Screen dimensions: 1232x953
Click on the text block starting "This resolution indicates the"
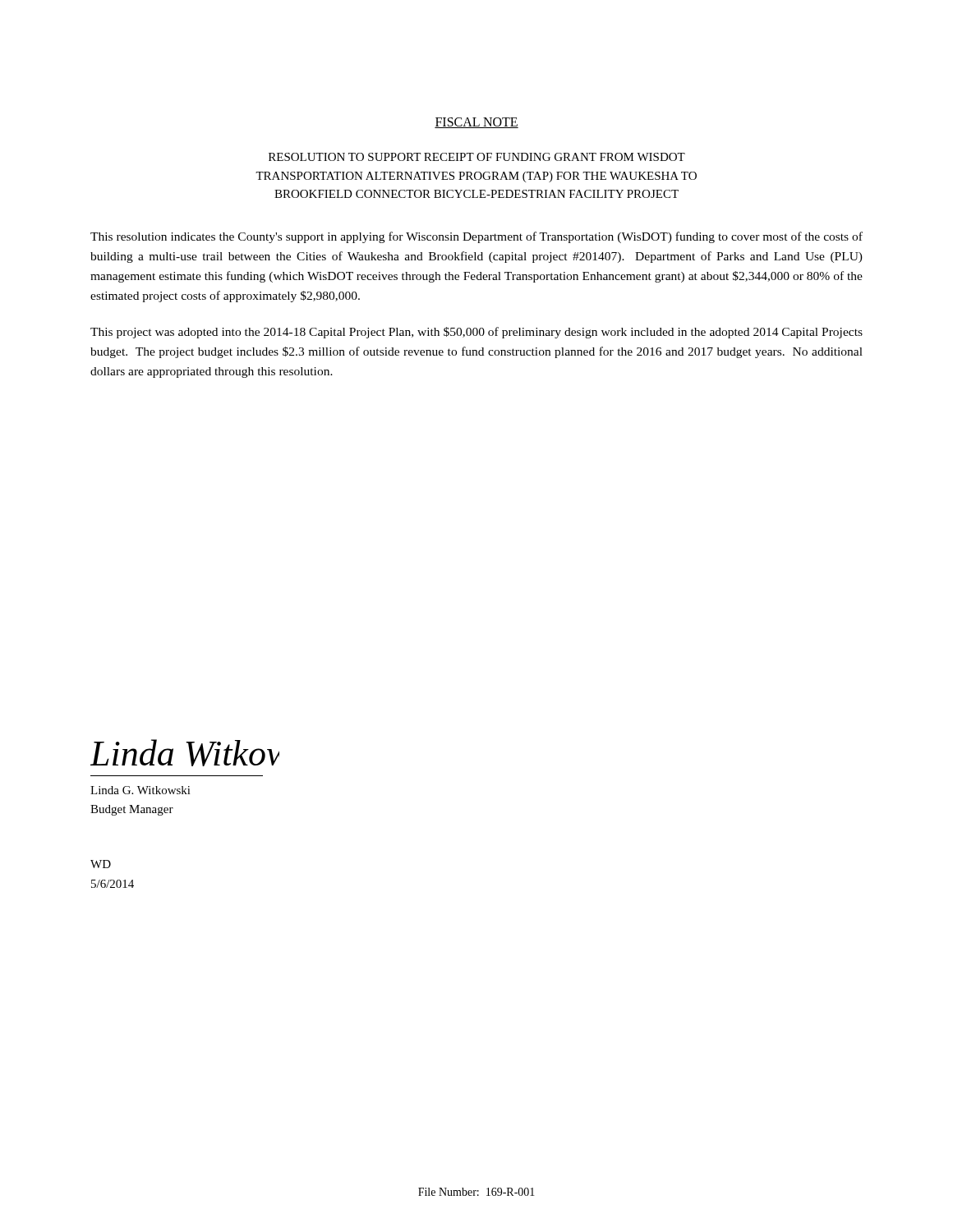[476, 265]
